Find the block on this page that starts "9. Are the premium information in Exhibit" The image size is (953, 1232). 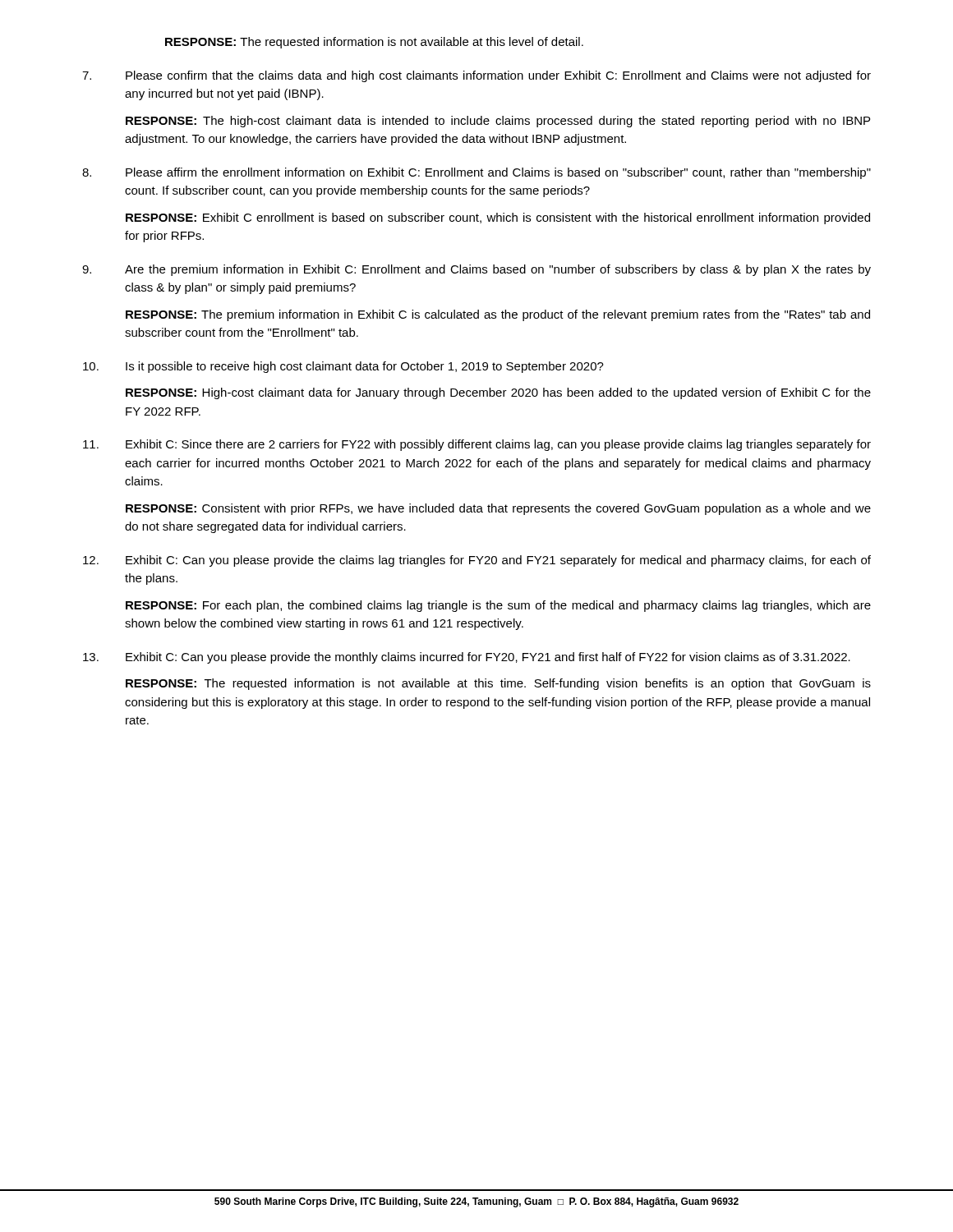click(476, 278)
